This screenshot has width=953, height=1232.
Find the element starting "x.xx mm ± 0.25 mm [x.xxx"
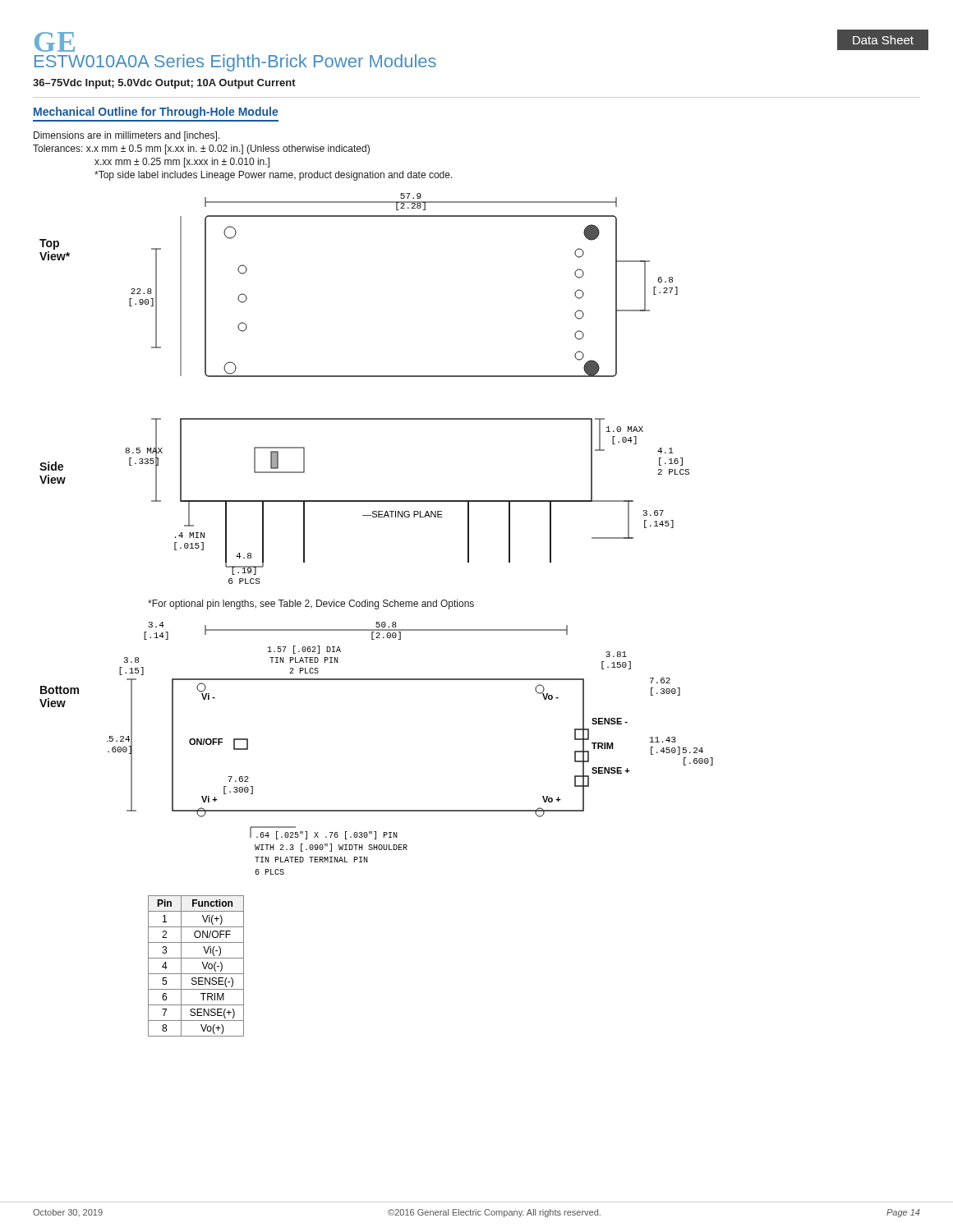[x=182, y=162]
